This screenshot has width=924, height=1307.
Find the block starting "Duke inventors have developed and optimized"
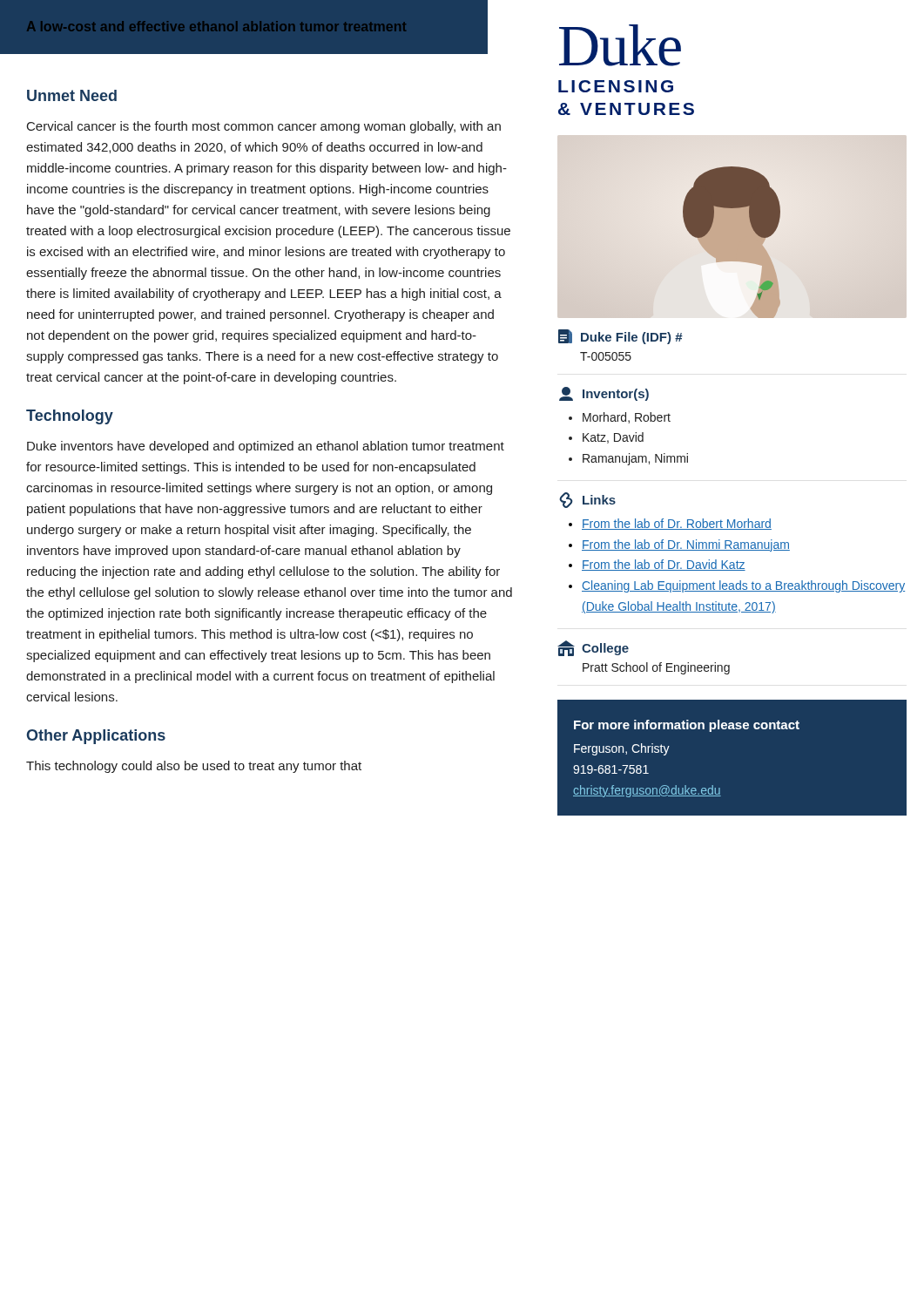(269, 571)
